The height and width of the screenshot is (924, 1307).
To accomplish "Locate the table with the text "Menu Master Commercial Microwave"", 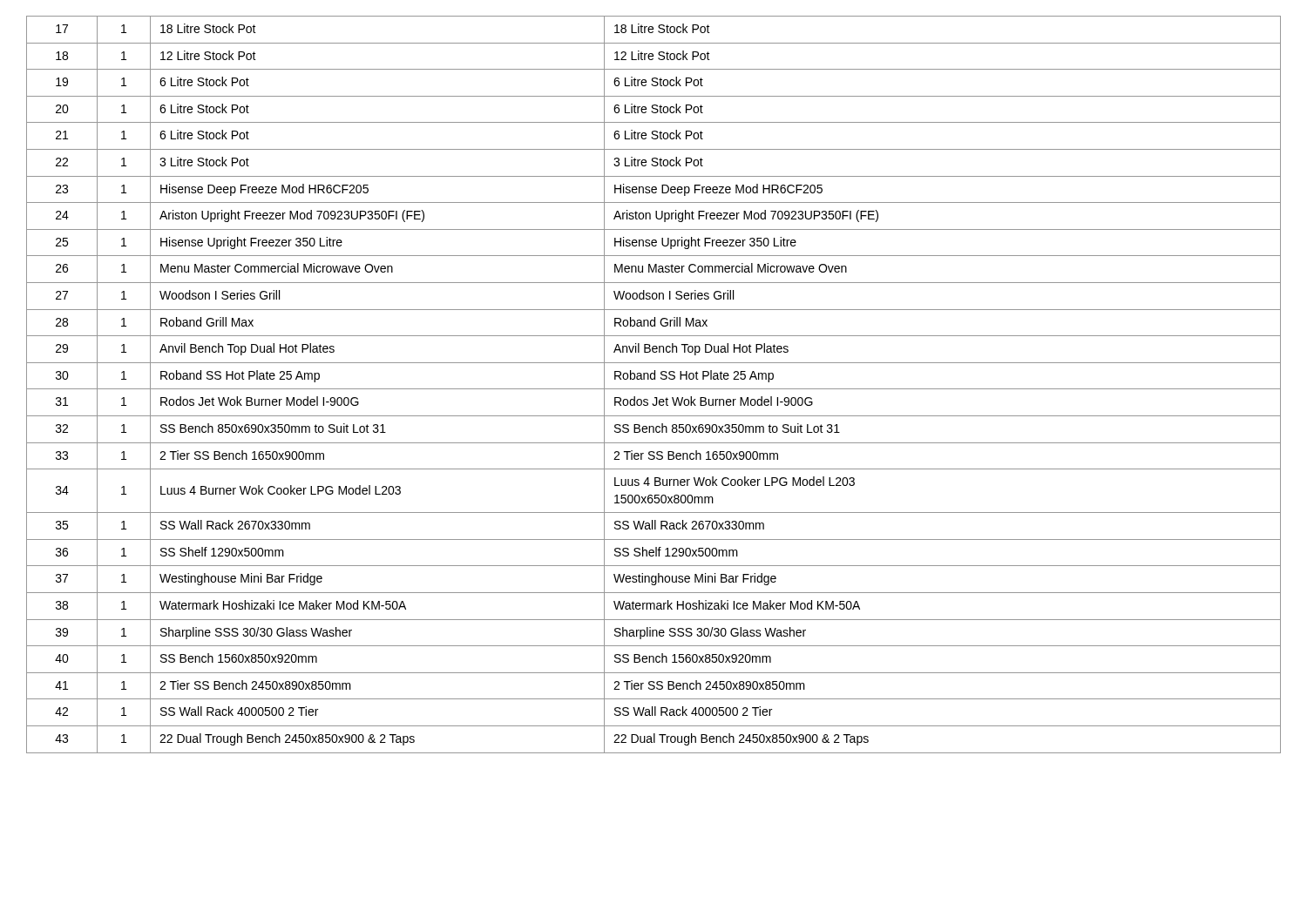I will click(654, 384).
